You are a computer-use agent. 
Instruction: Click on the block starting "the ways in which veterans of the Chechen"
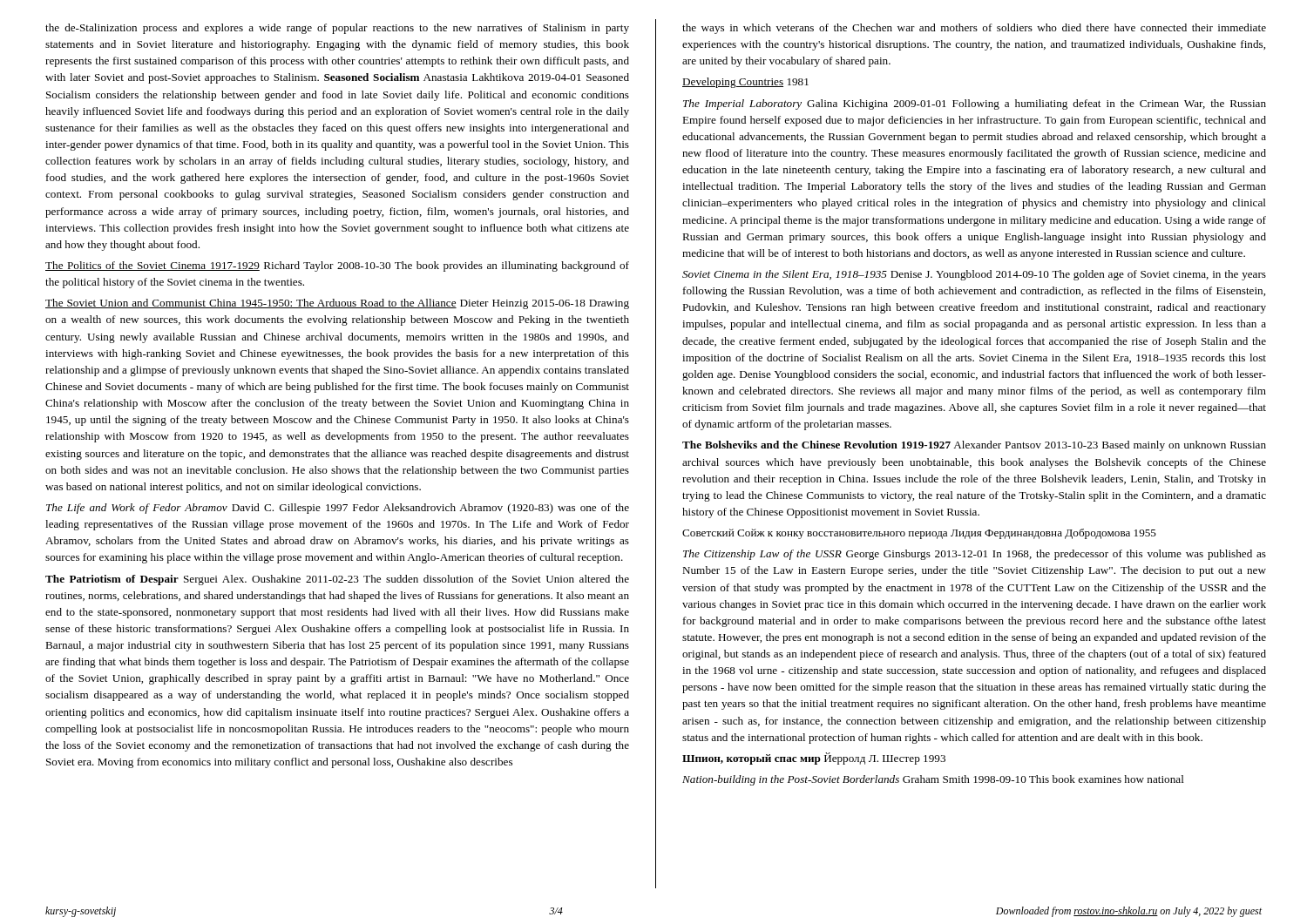pyautogui.click(x=974, y=403)
